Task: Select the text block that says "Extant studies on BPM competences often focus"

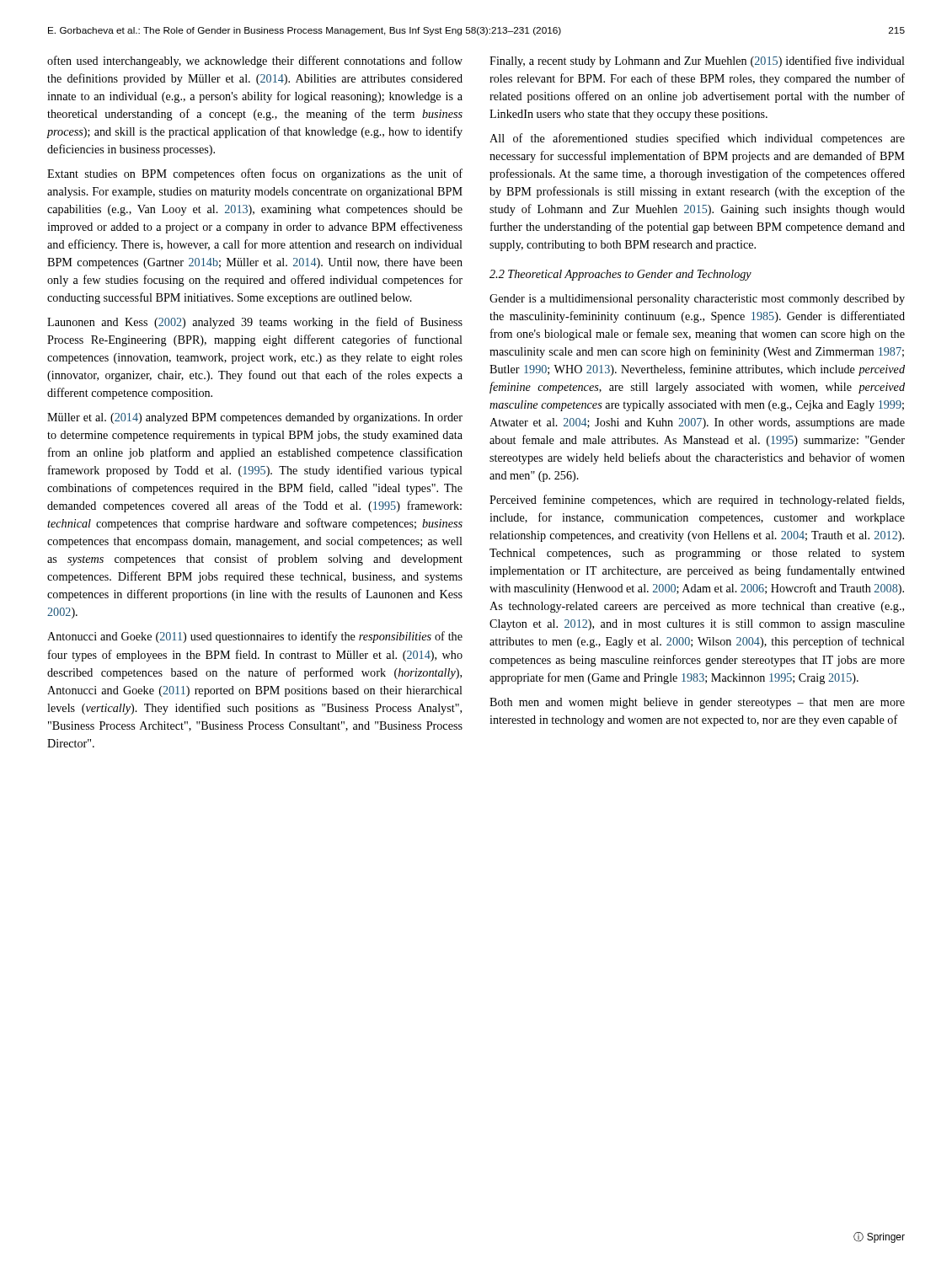Action: click(x=255, y=236)
